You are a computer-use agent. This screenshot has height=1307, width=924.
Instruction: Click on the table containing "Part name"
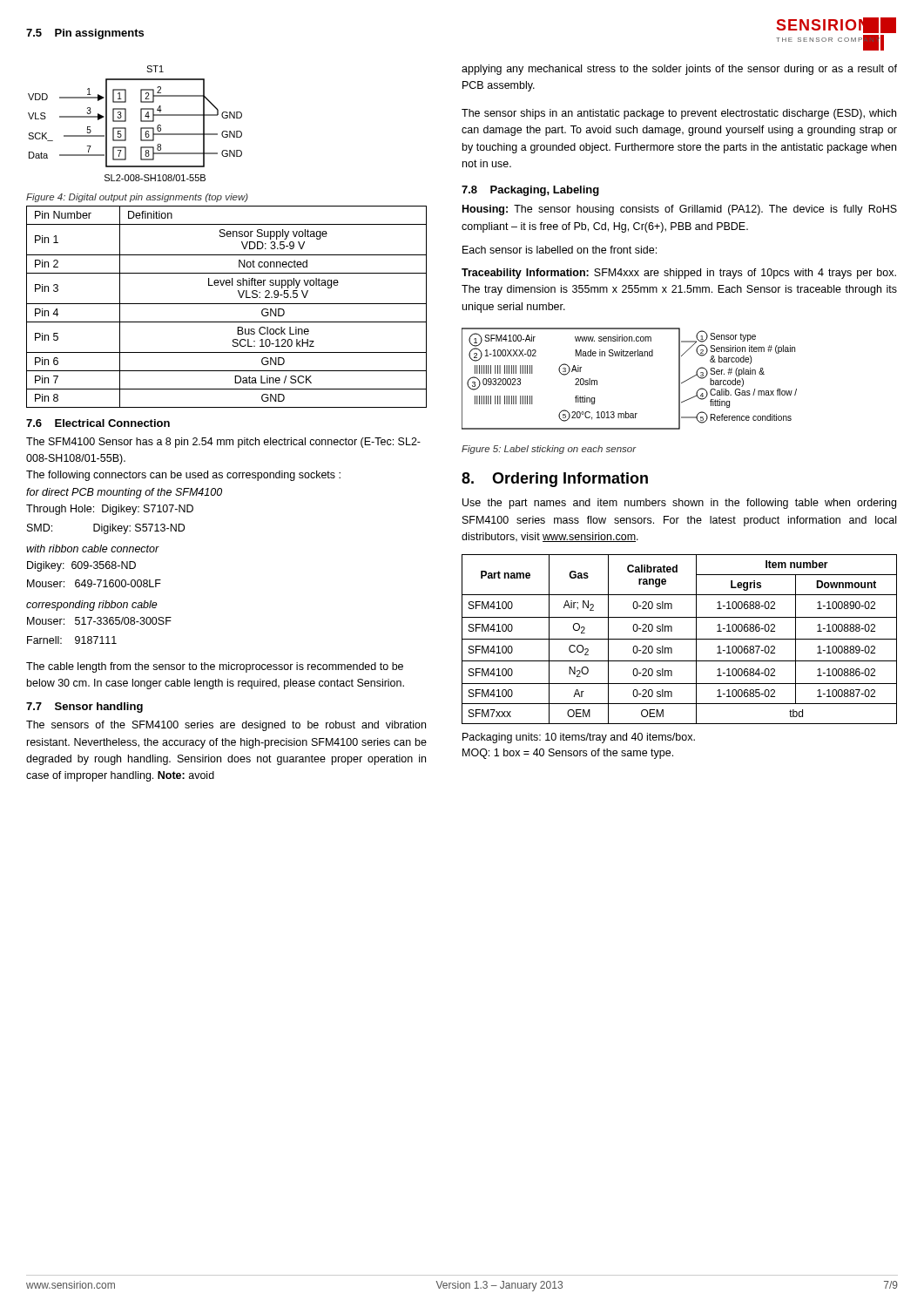[679, 639]
